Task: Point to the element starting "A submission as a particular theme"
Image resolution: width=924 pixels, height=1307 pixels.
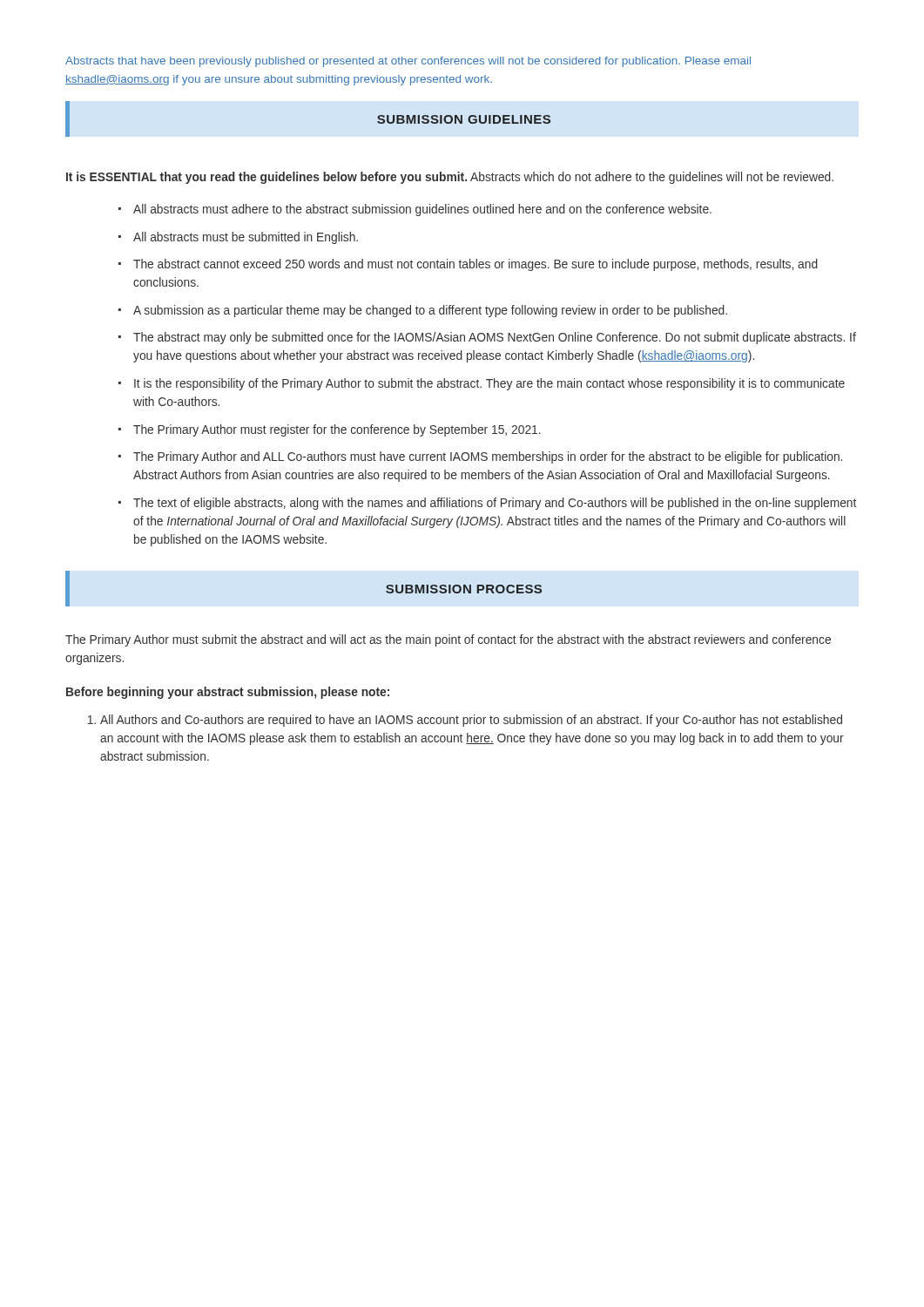Action: coord(431,310)
